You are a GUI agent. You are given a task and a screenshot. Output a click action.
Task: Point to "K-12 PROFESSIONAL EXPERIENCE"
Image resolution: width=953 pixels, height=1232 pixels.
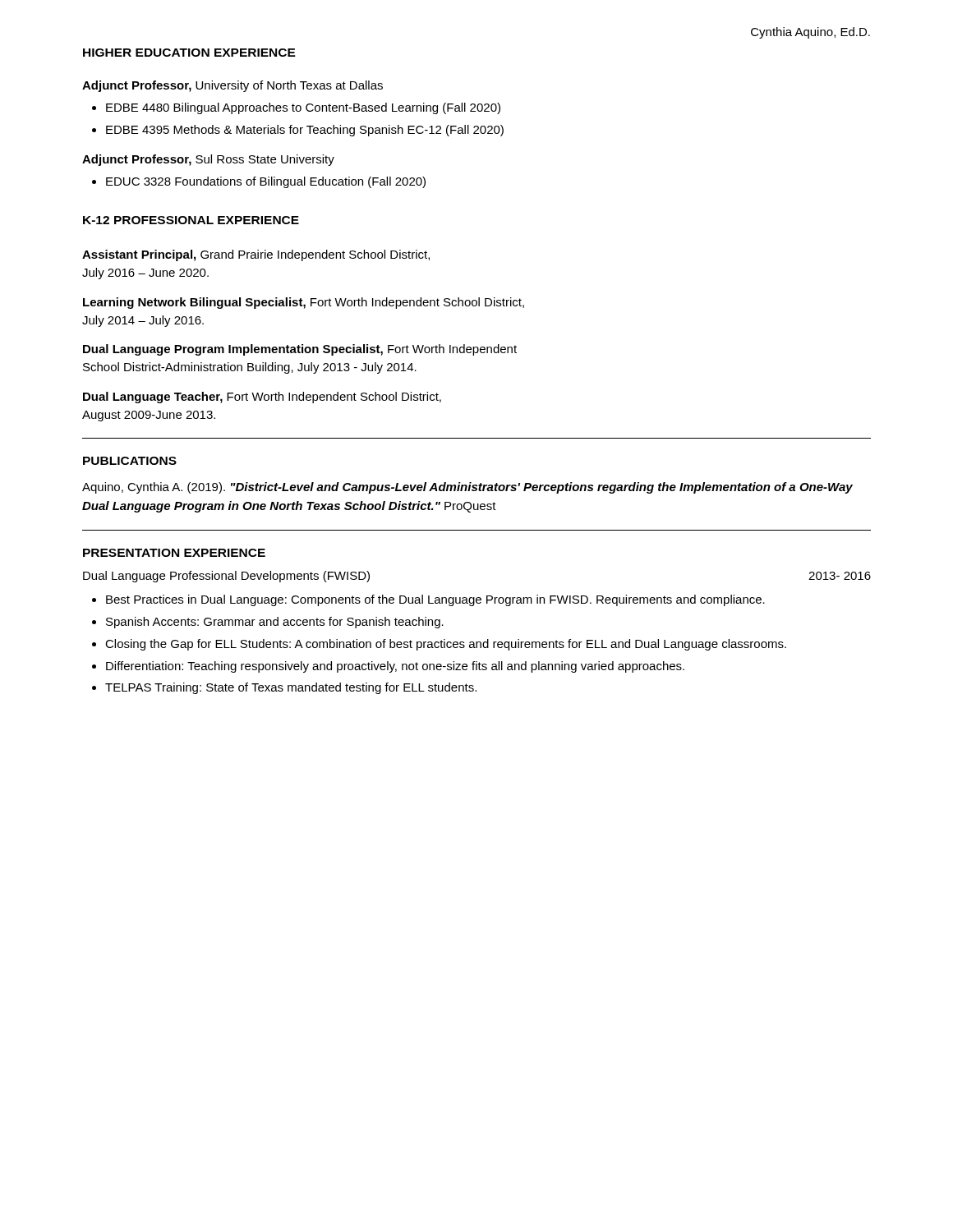click(191, 220)
